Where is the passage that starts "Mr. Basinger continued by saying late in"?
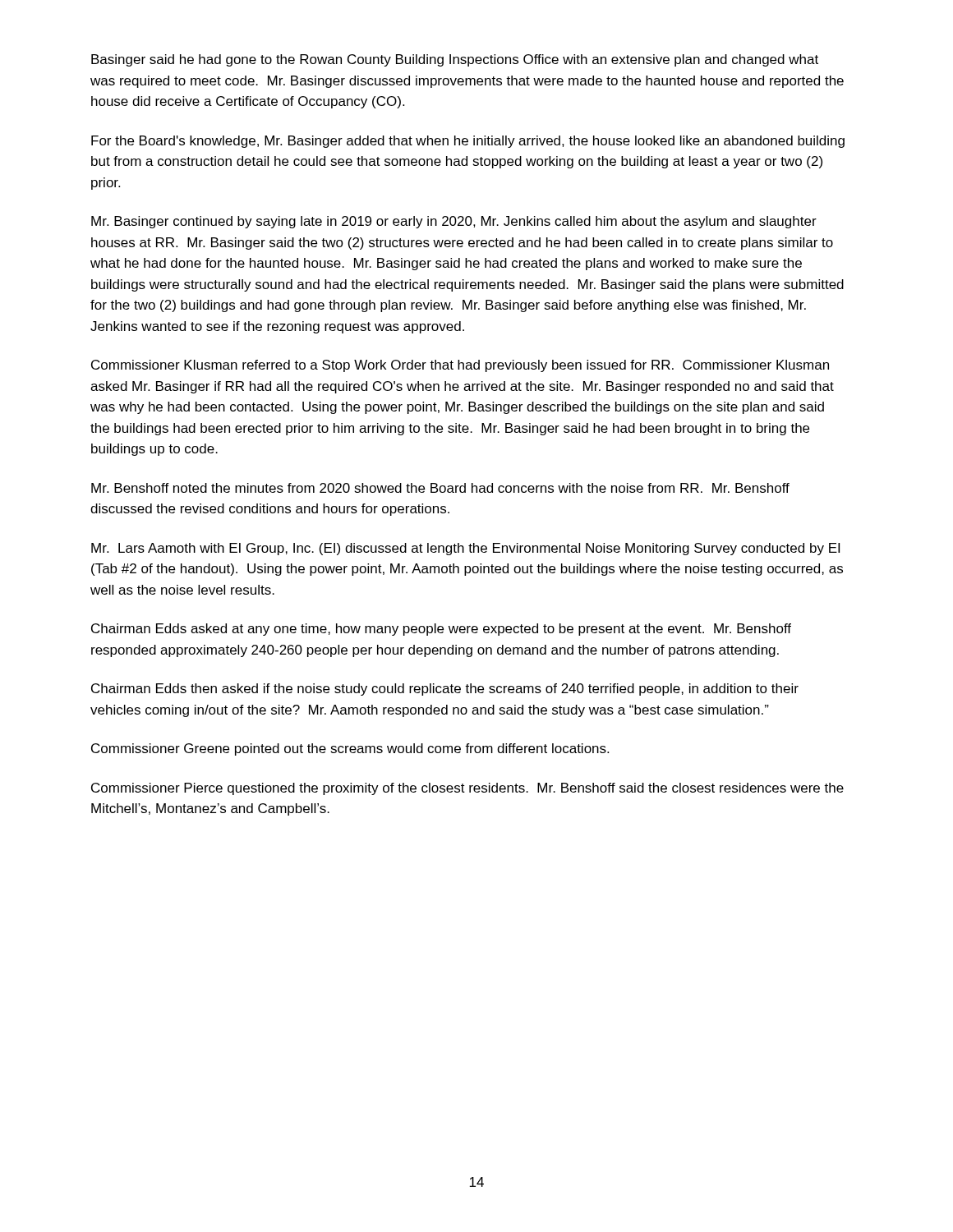Image resolution: width=953 pixels, height=1232 pixels. point(467,274)
